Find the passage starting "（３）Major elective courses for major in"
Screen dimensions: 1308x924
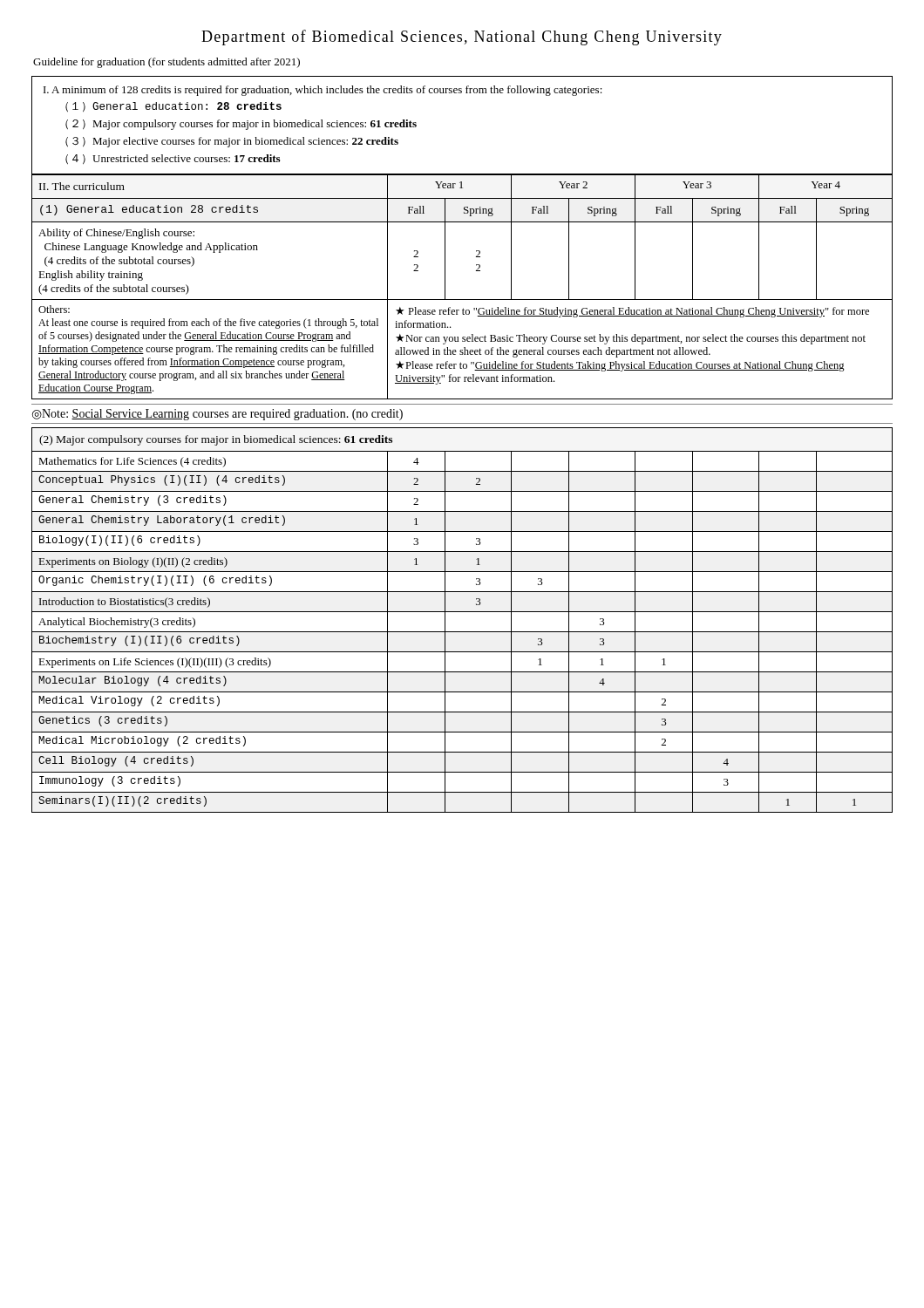228,141
